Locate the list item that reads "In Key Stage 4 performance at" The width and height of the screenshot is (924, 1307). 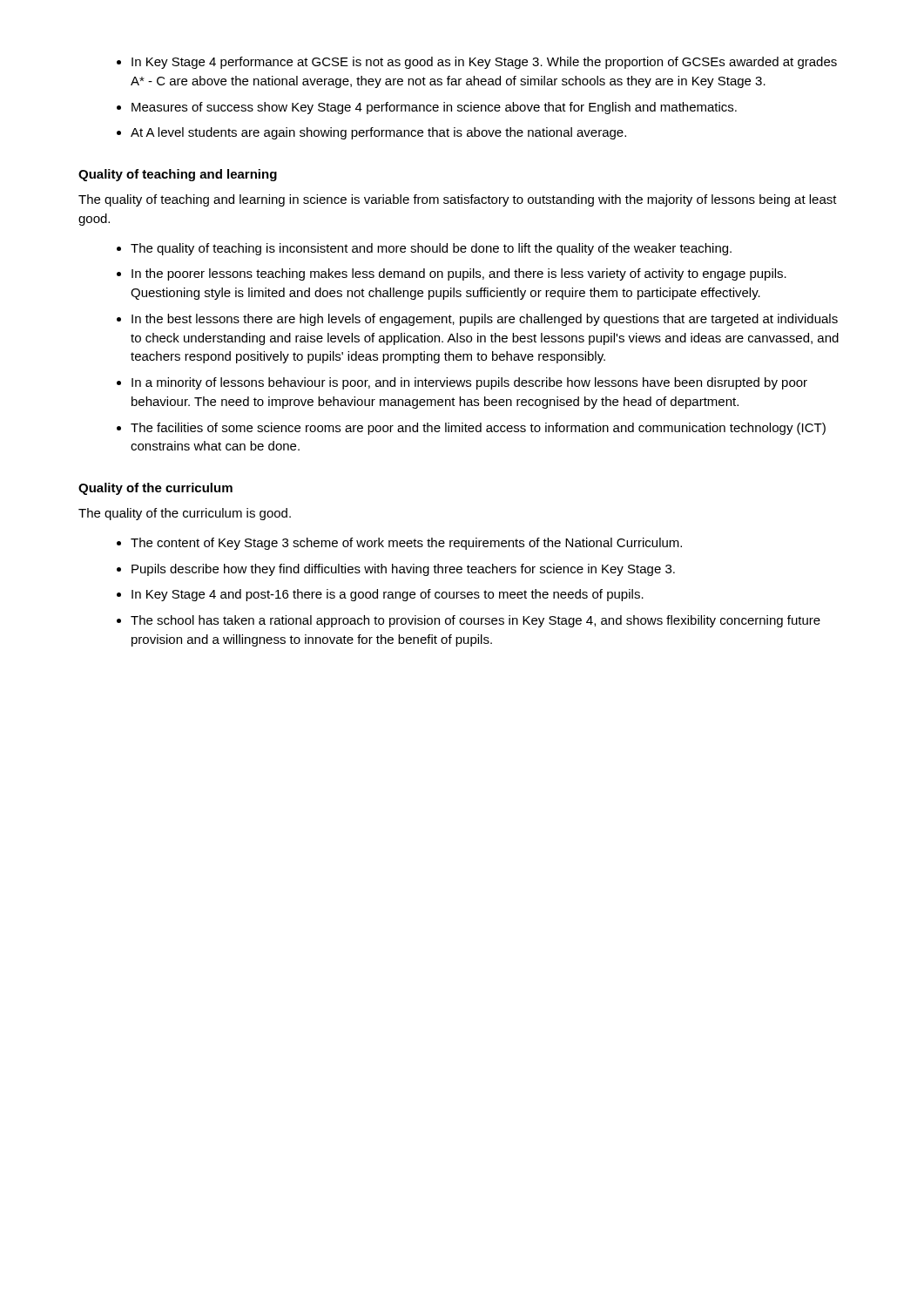point(479,71)
